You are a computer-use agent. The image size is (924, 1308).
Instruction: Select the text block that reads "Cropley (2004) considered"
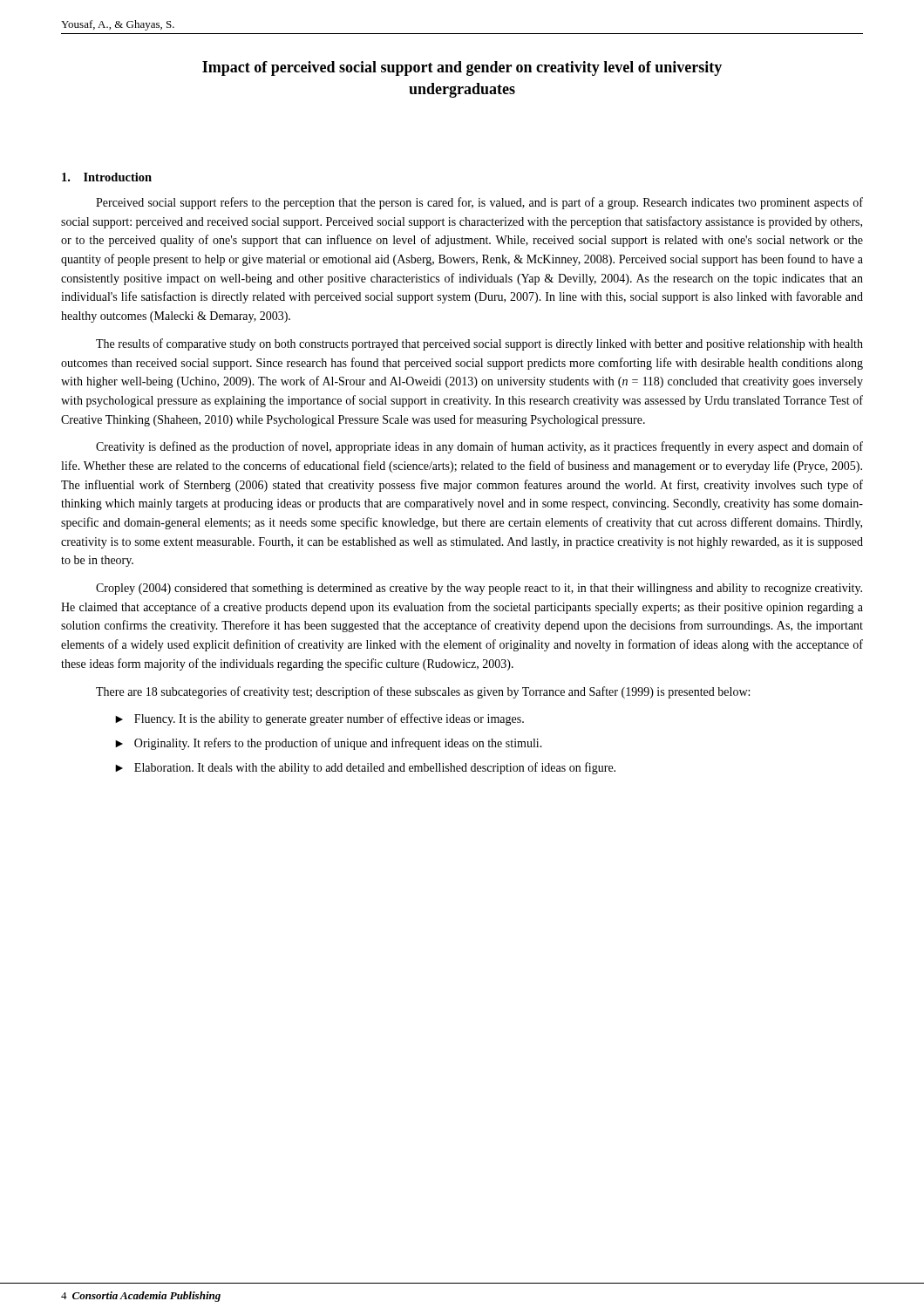[x=462, y=626]
